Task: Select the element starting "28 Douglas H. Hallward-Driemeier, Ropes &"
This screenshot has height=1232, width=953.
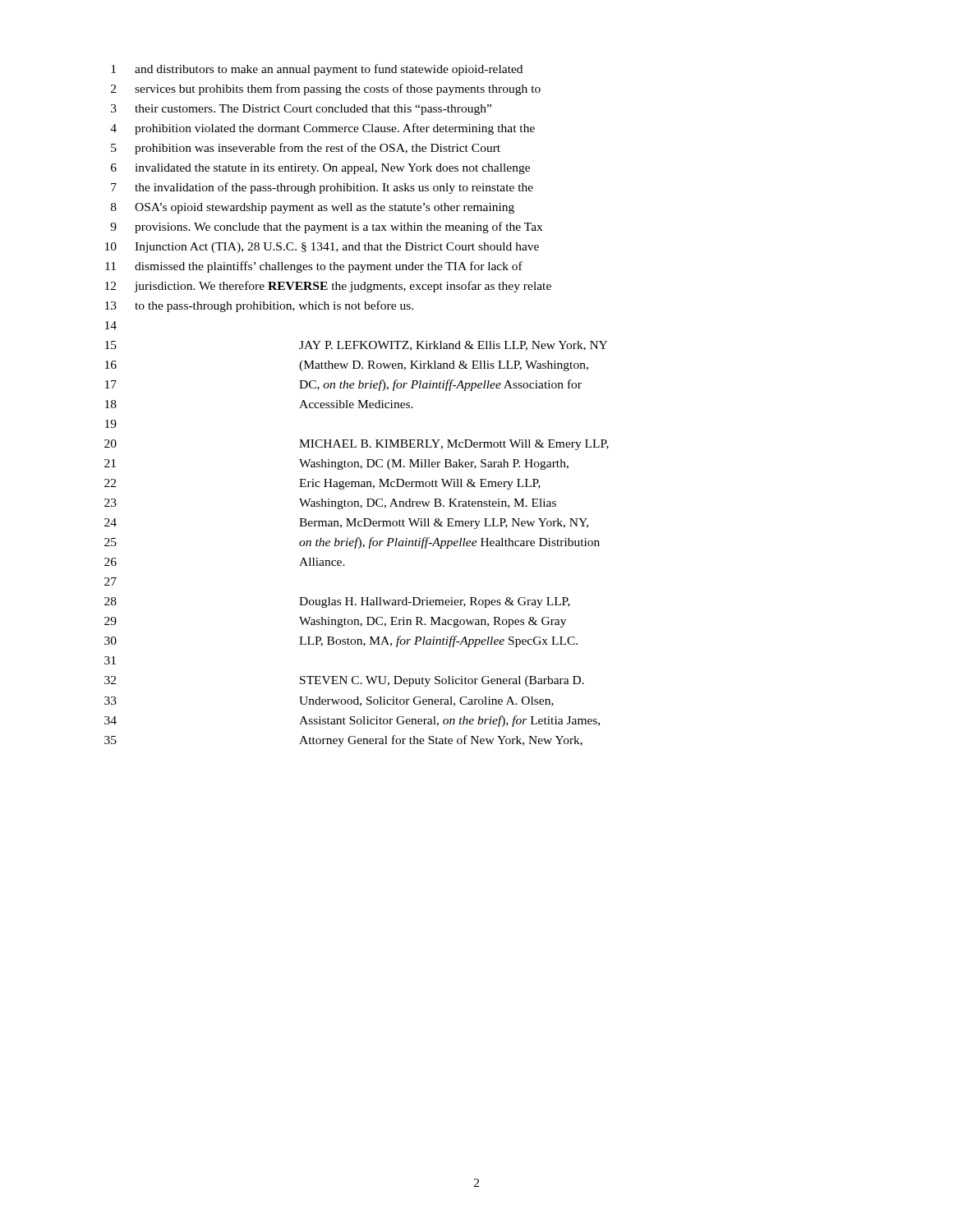Action: 476,631
